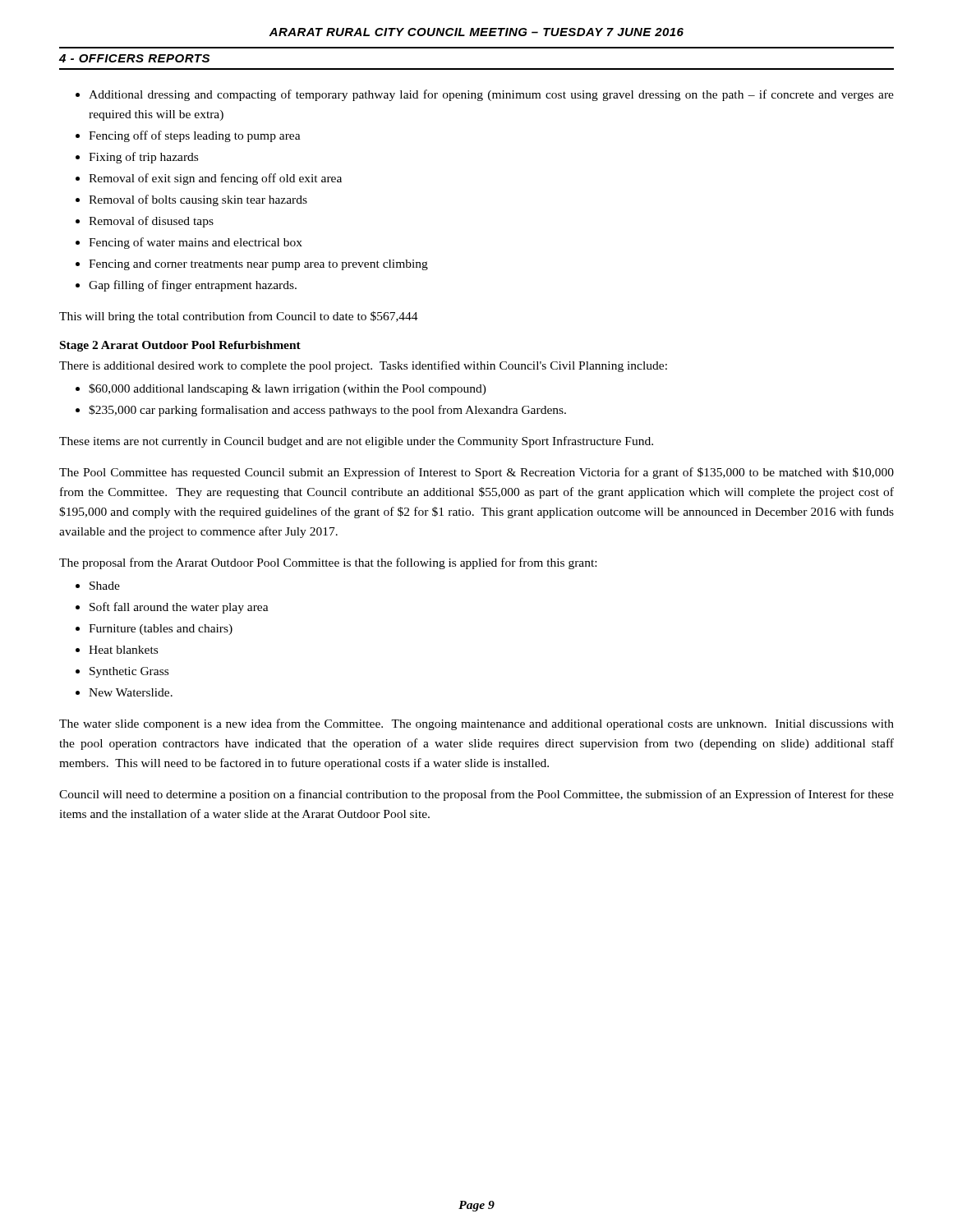This screenshot has width=953, height=1232.
Task: Navigate to the element starting "Synthetic Grass"
Action: 129,671
